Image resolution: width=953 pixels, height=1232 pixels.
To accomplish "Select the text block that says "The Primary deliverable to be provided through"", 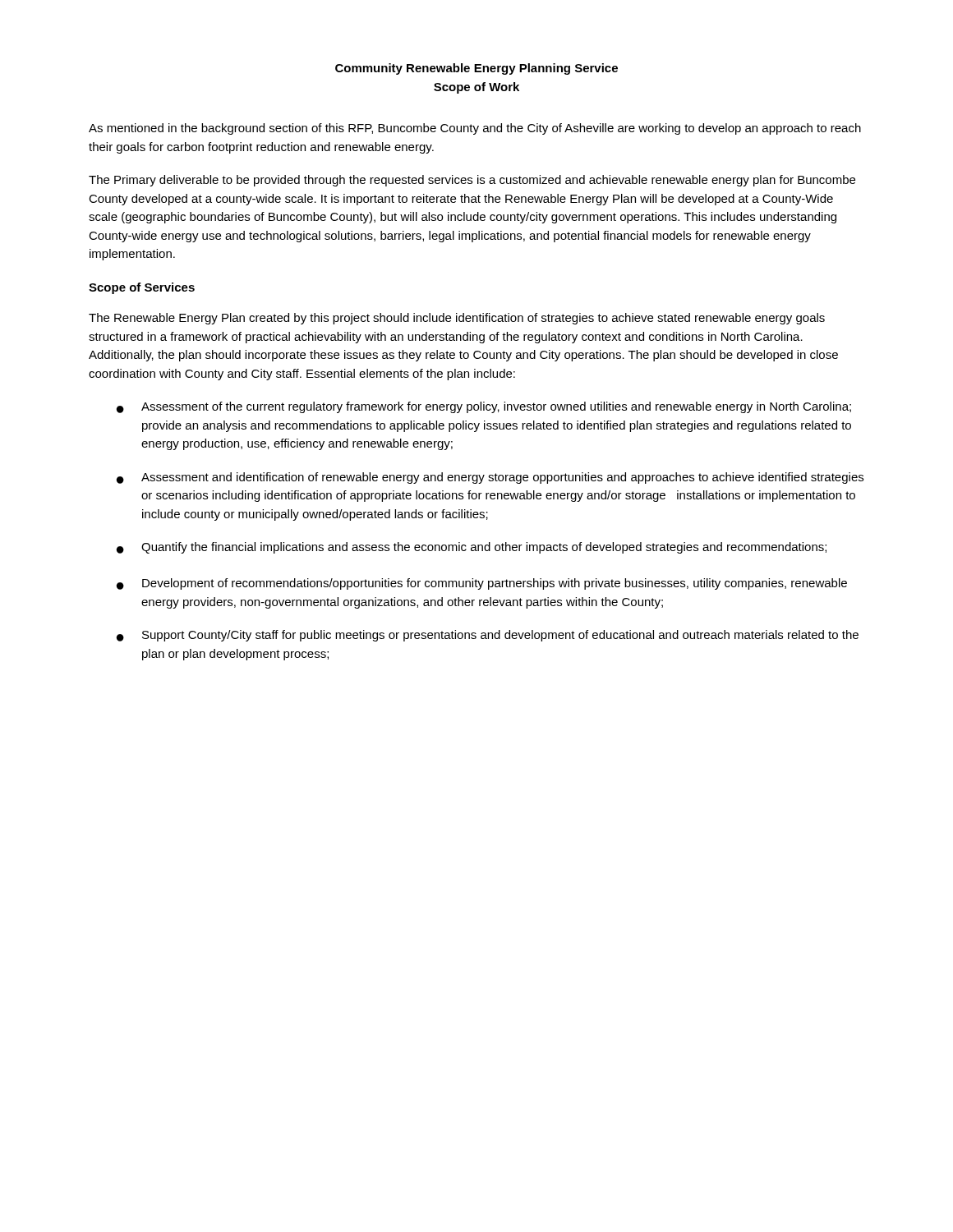I will (472, 216).
